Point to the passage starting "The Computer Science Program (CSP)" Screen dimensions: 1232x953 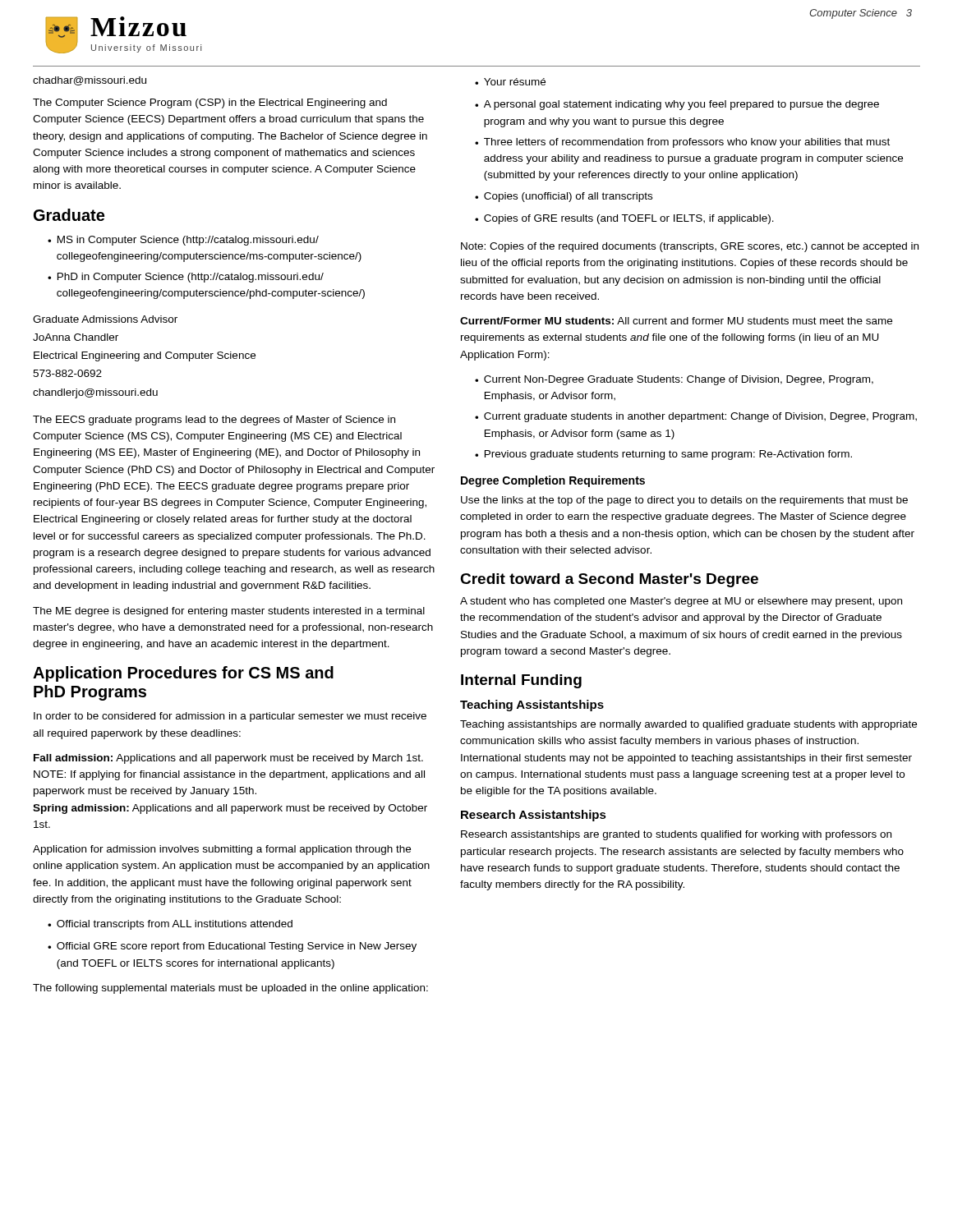click(234, 144)
